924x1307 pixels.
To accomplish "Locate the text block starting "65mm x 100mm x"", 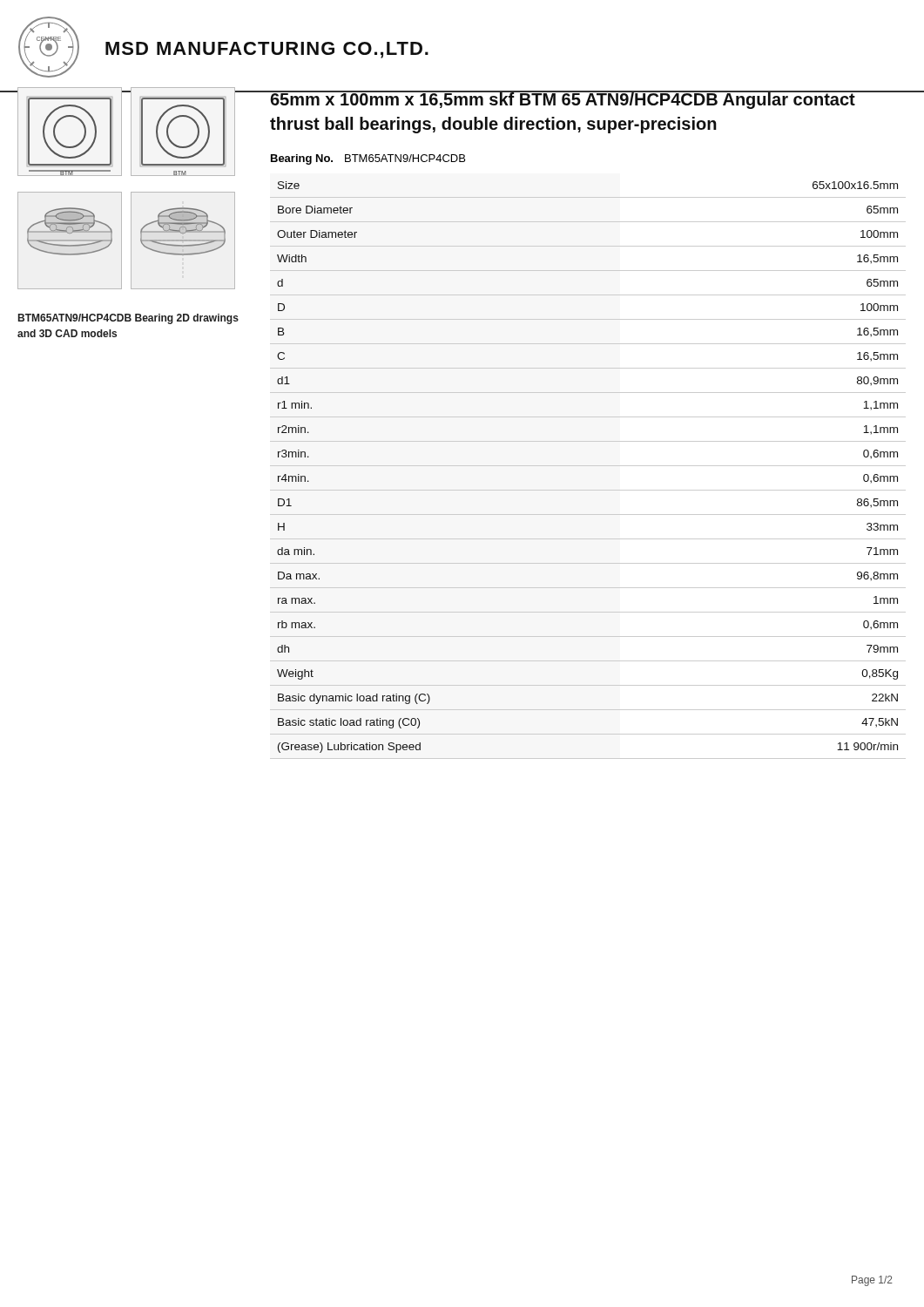I will (562, 112).
